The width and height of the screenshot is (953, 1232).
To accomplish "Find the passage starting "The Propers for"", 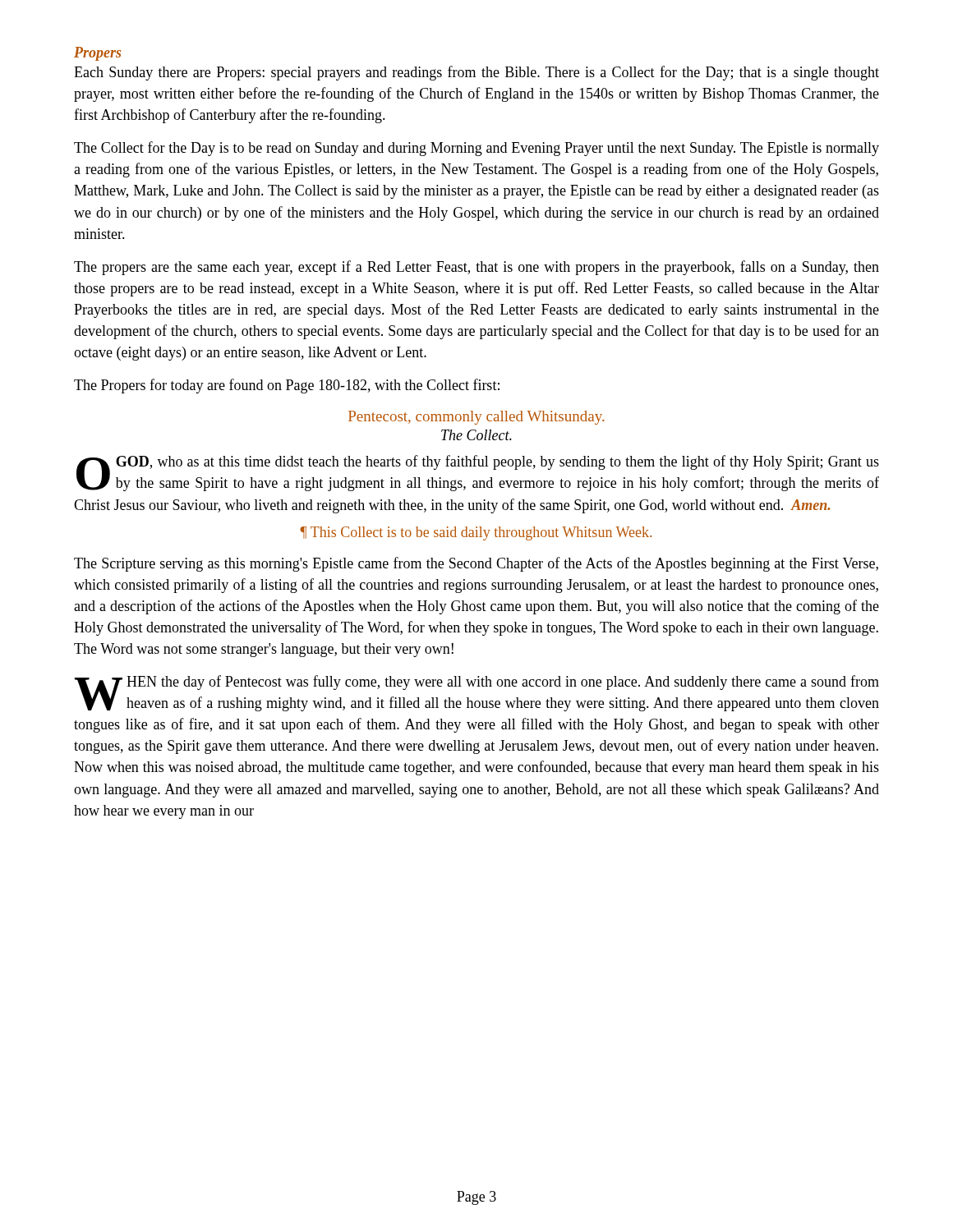I will (x=287, y=385).
